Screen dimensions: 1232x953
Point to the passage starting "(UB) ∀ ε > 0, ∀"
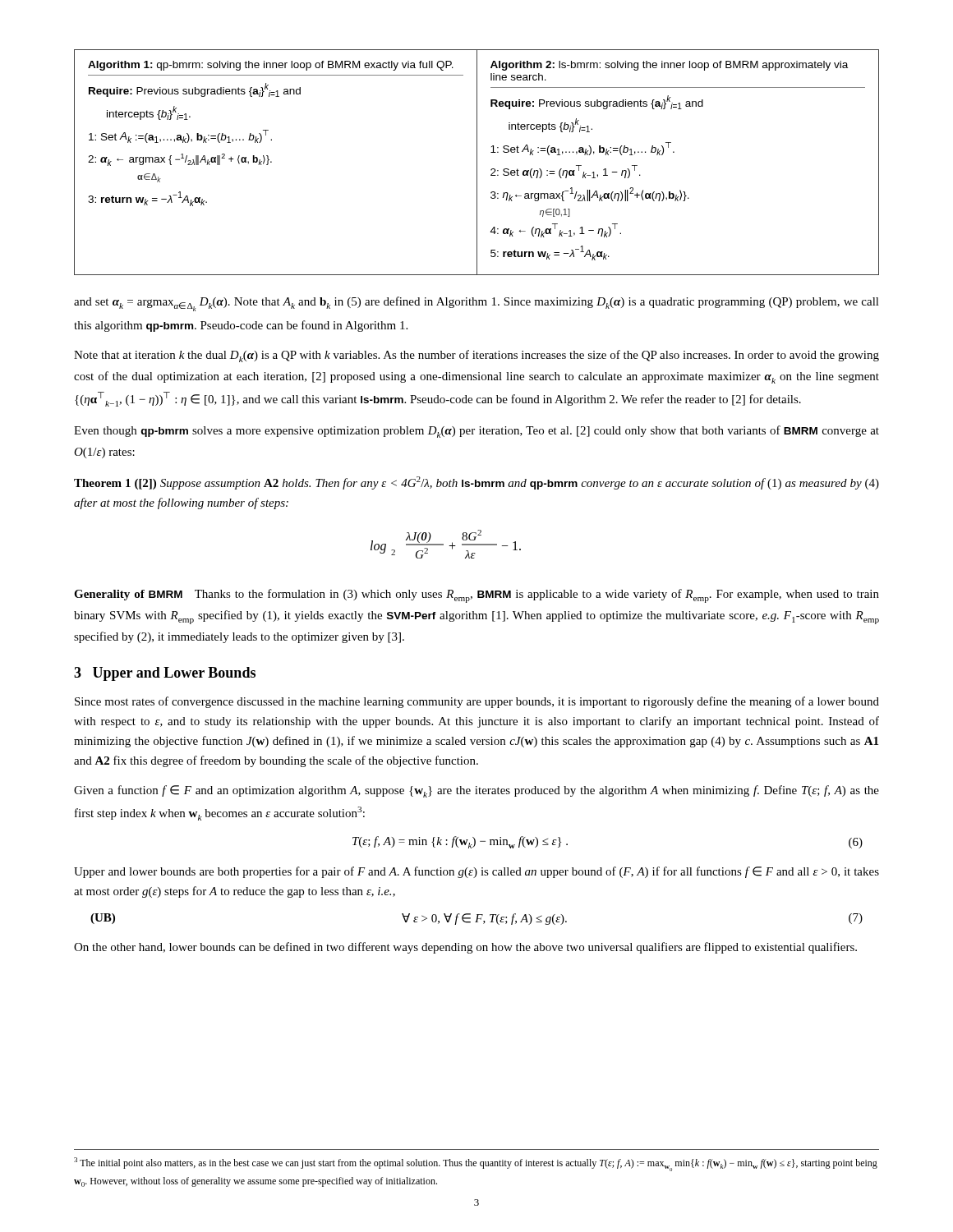click(476, 918)
